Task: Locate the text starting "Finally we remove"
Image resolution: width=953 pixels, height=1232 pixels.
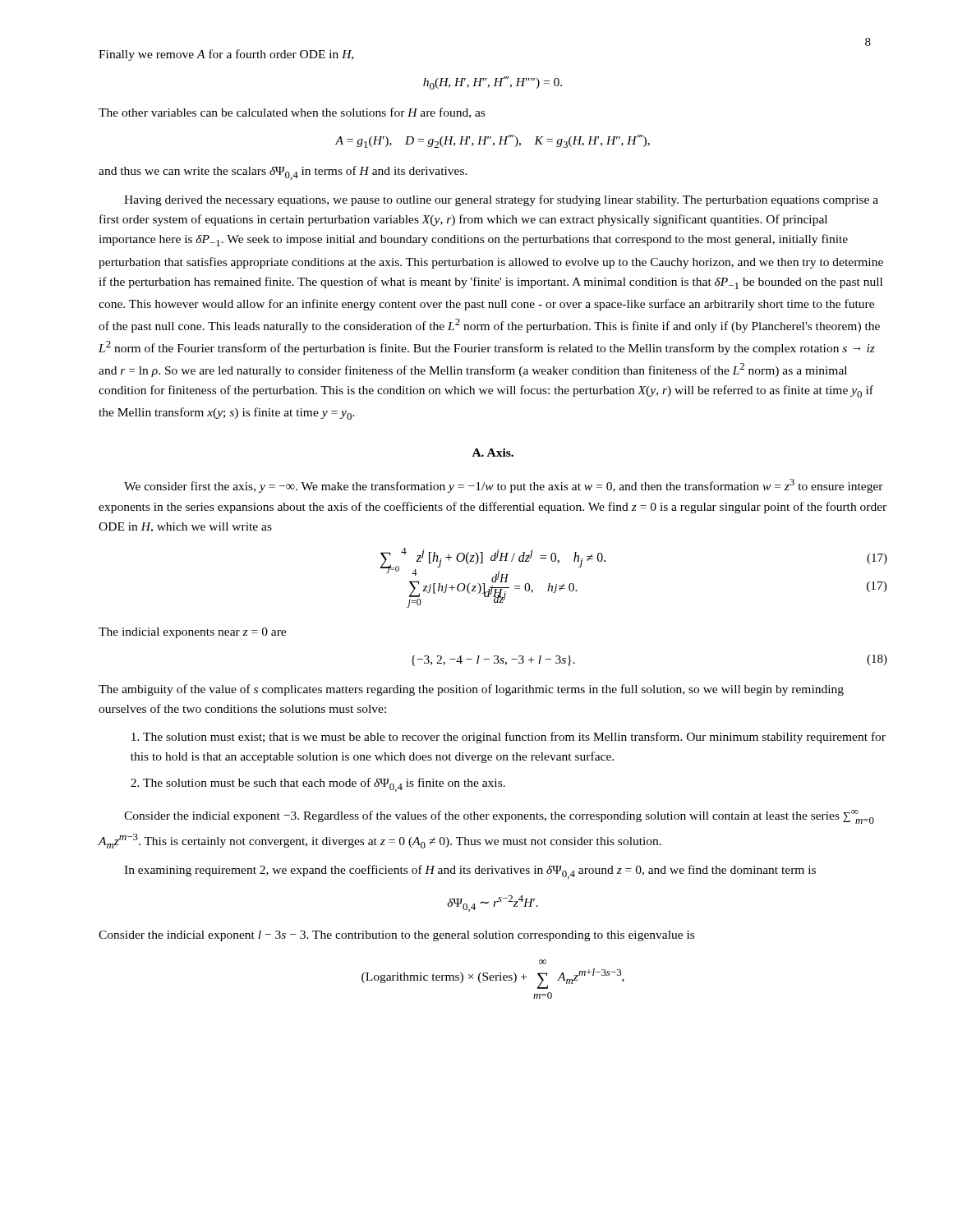Action: point(226,55)
